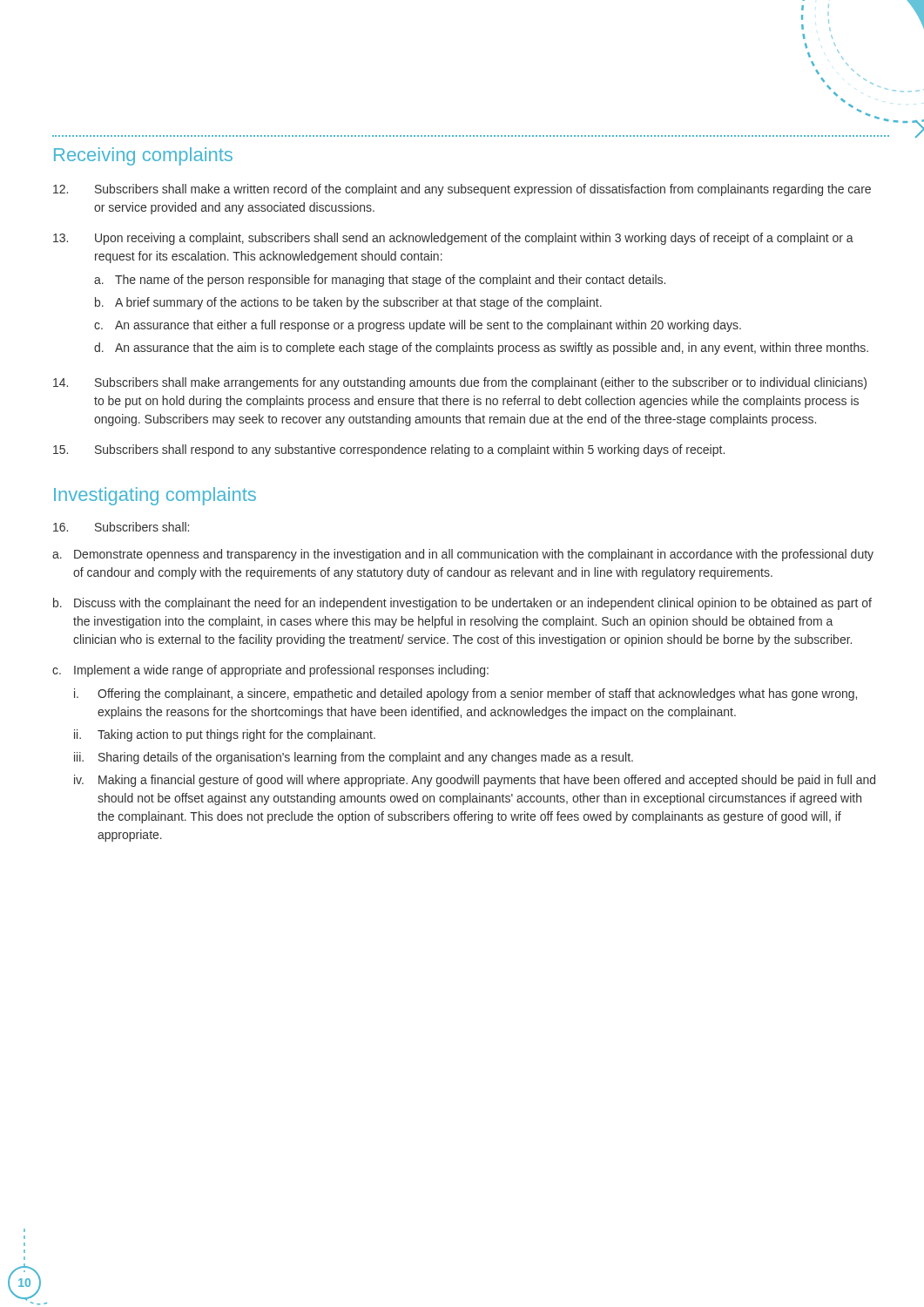Find the list item that says "16. Subscribers shall:"
This screenshot has height=1307, width=924.
(121, 527)
